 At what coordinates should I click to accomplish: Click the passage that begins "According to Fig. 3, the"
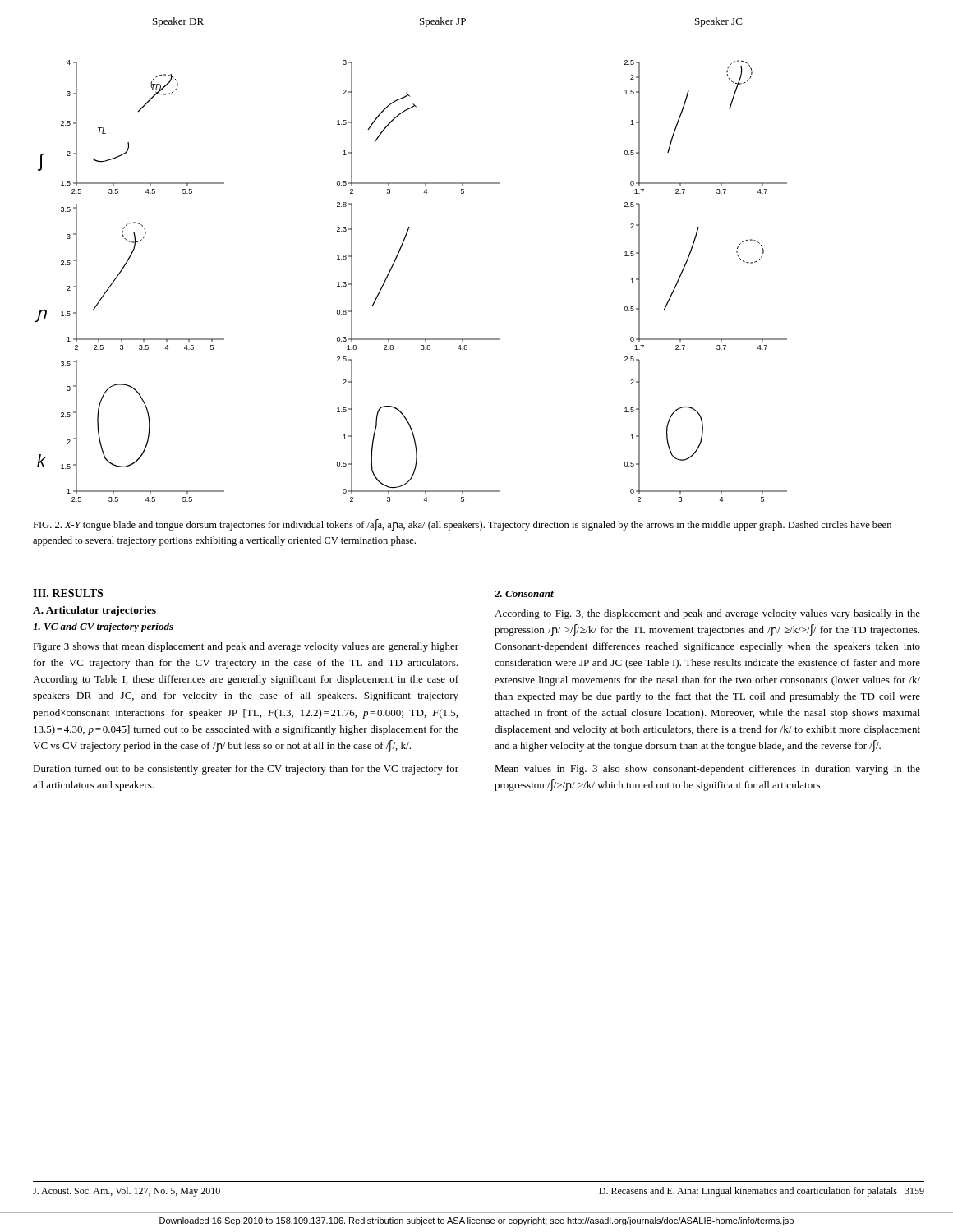[707, 679]
